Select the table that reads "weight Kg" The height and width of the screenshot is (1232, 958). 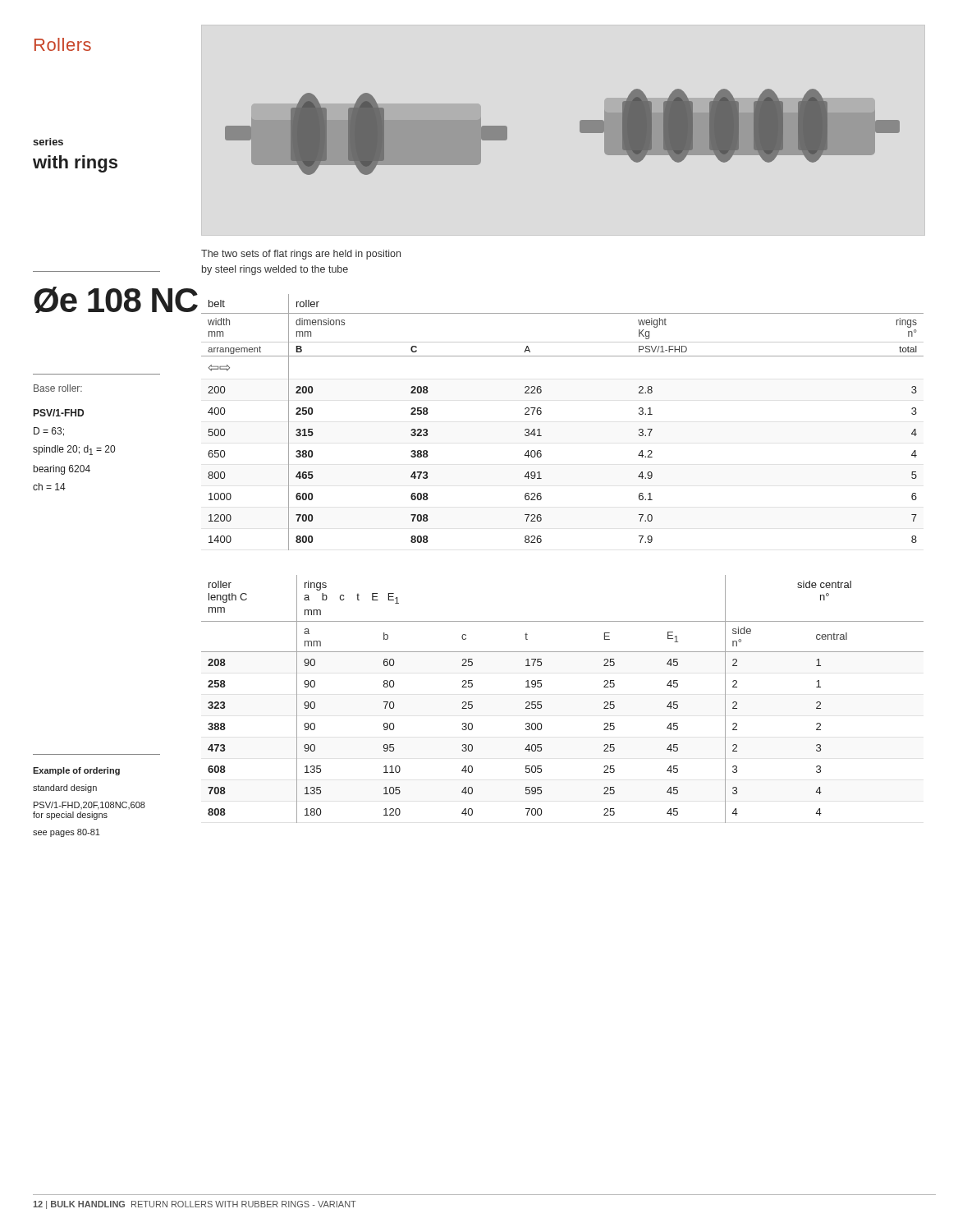pos(562,422)
